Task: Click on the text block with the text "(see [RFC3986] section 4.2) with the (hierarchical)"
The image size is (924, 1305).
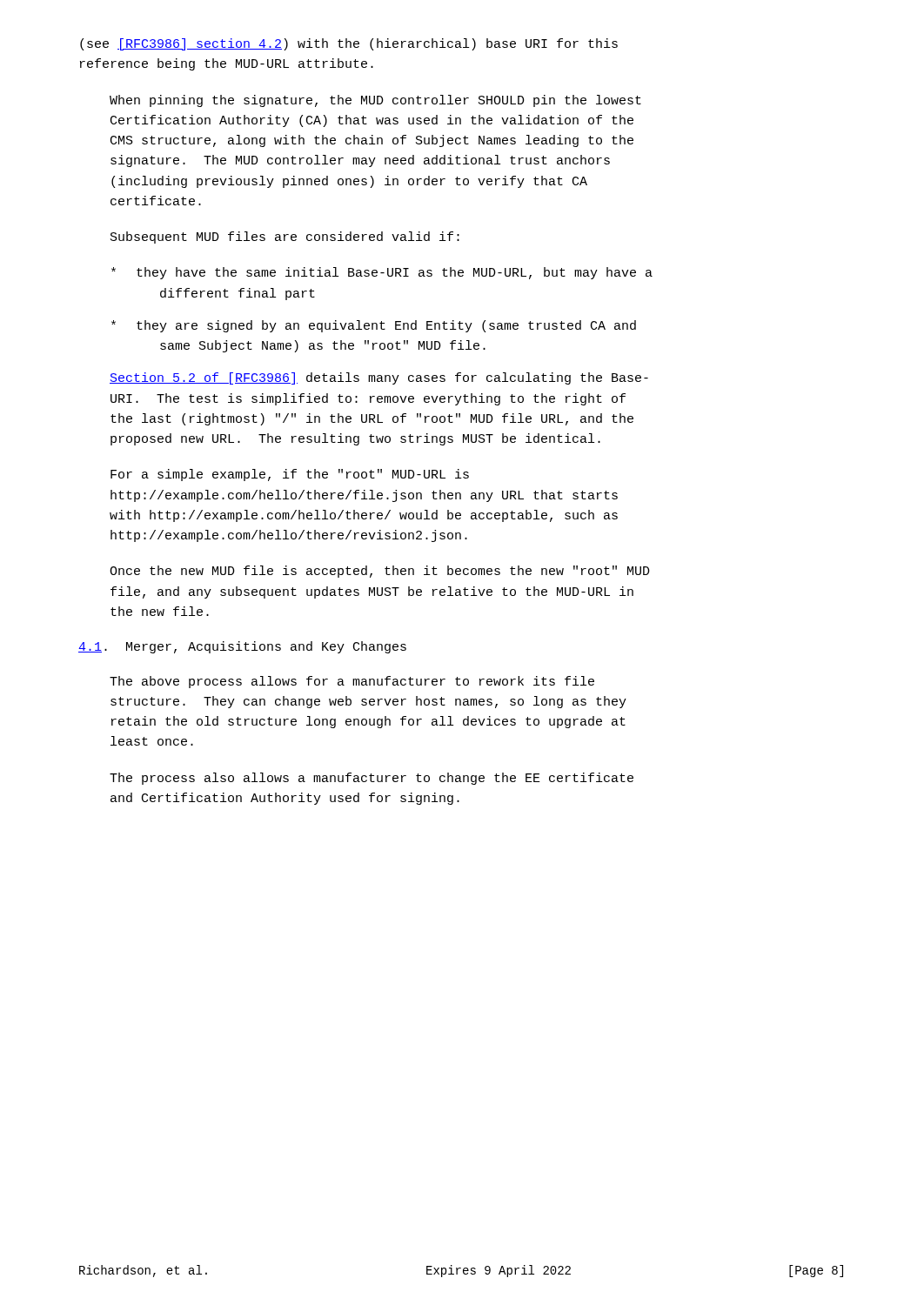Action: click(x=348, y=55)
